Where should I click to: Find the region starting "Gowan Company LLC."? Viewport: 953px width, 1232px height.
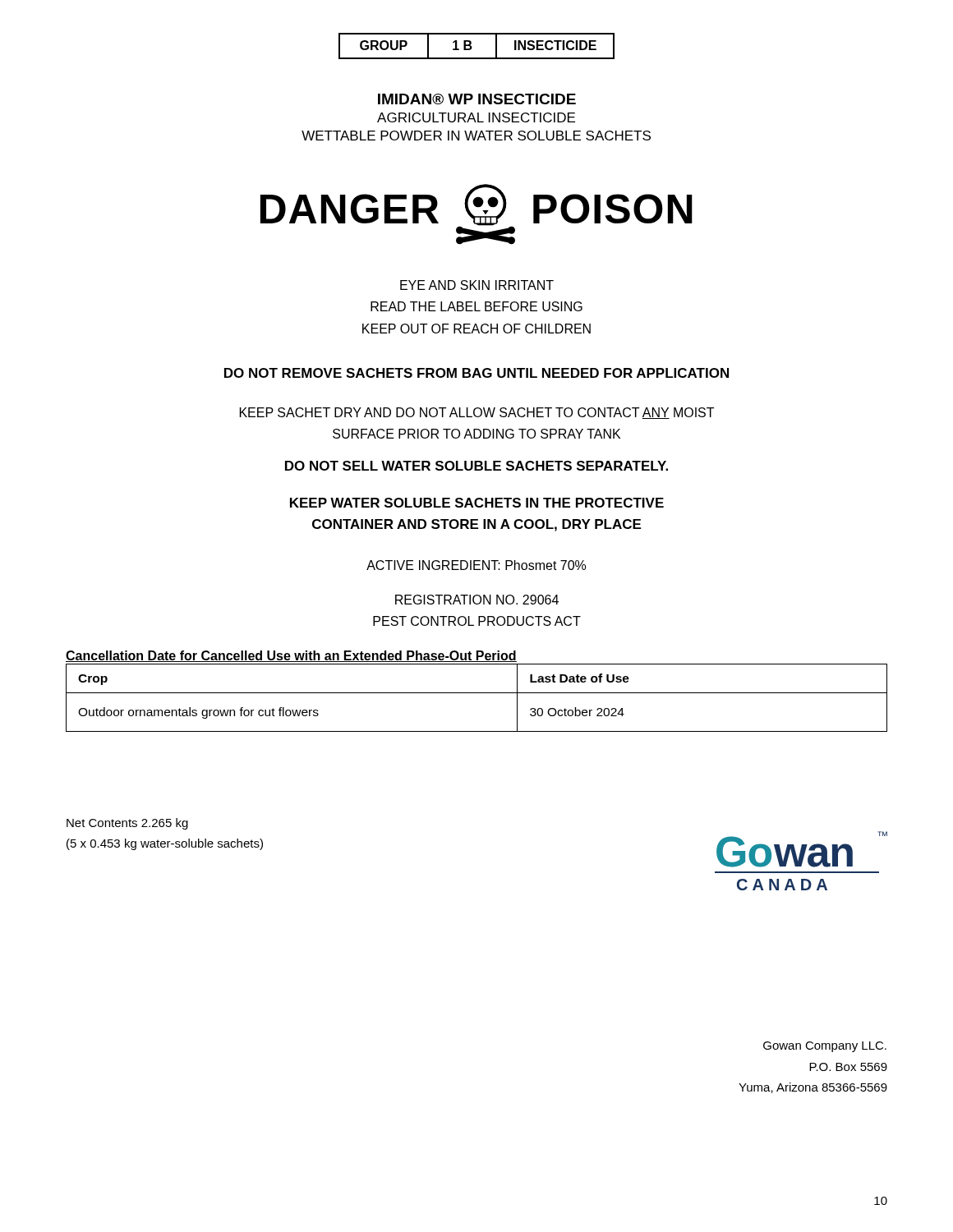[x=813, y=1066]
